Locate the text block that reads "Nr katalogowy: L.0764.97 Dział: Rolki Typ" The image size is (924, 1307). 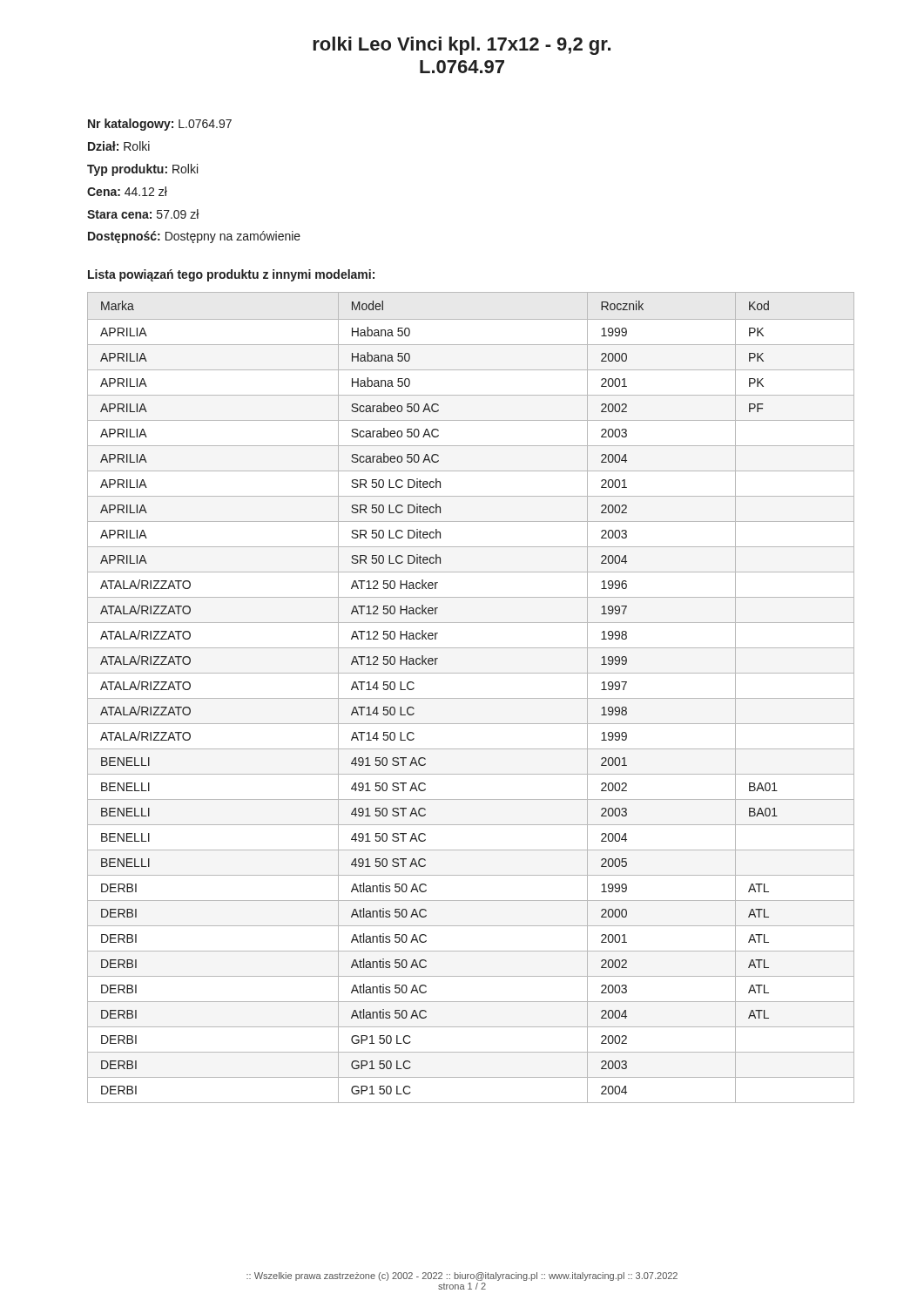[160, 125]
